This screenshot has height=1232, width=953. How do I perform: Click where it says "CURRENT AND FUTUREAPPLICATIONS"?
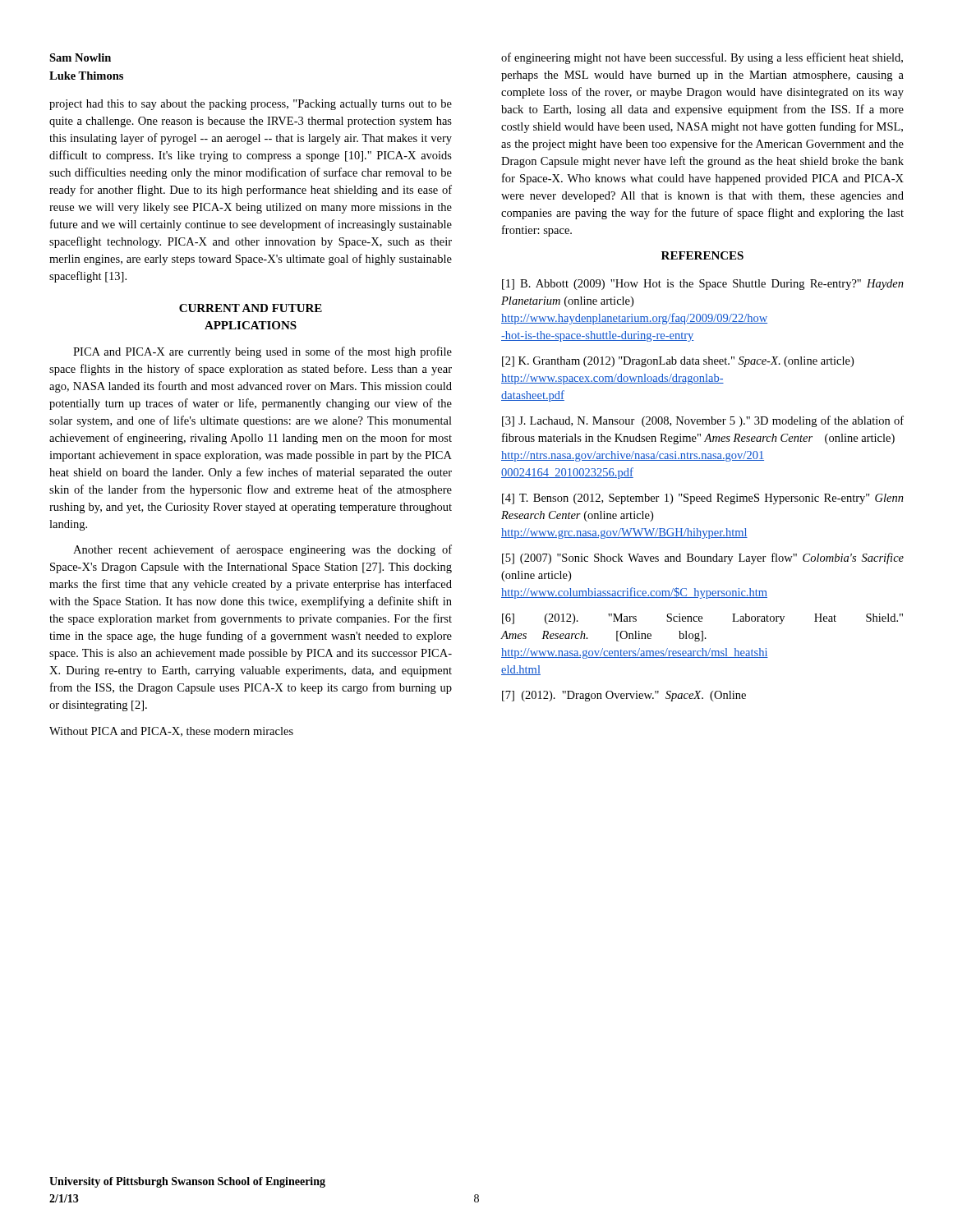click(x=251, y=317)
